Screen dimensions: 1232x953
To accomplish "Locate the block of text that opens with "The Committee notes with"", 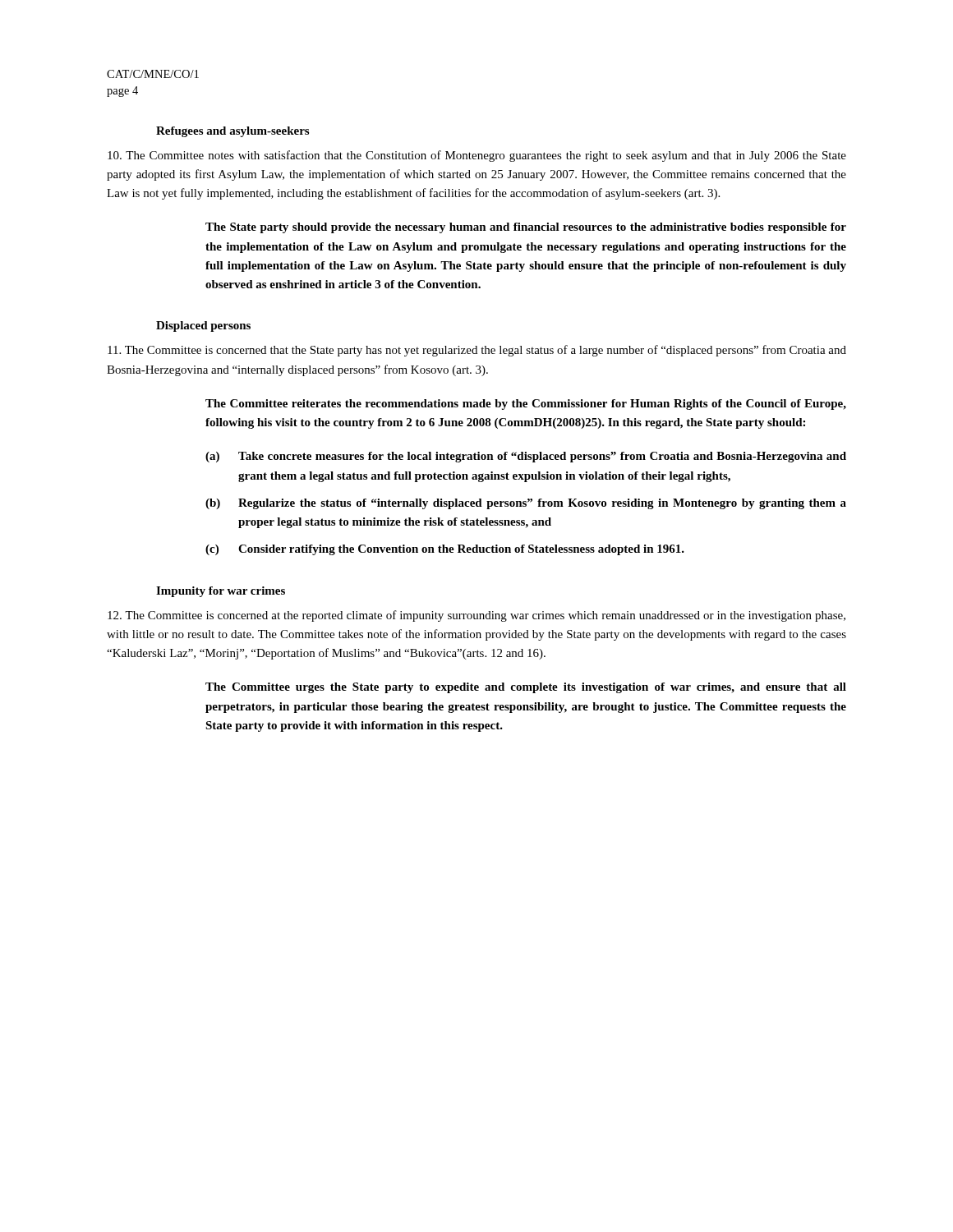I will point(476,174).
